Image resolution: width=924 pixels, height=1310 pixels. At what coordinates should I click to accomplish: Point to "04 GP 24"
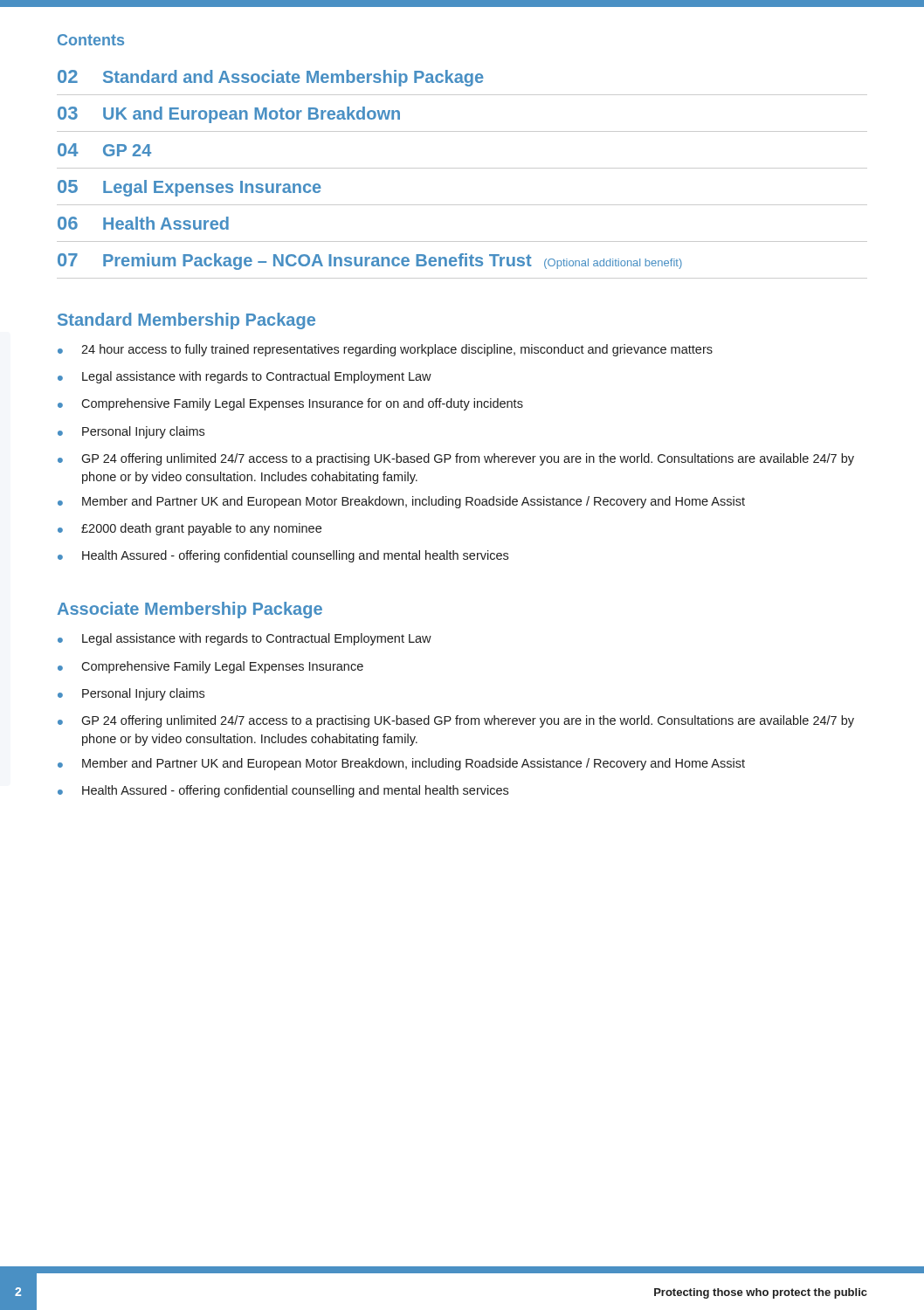click(x=104, y=150)
